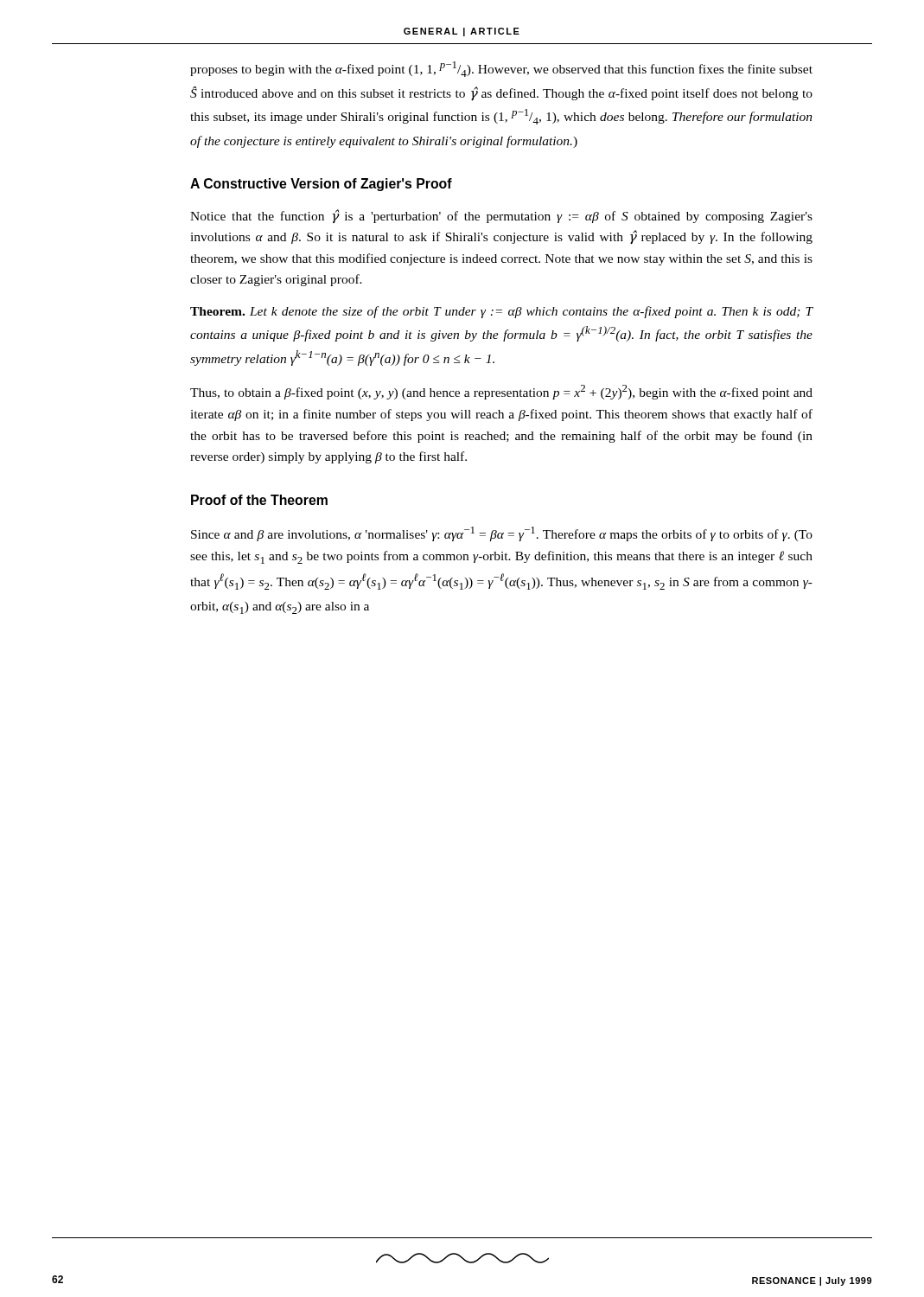Image resolution: width=924 pixels, height=1297 pixels.
Task: Click on the text block starting "A Constructive Version of Zagier's Proof"
Action: [x=321, y=184]
